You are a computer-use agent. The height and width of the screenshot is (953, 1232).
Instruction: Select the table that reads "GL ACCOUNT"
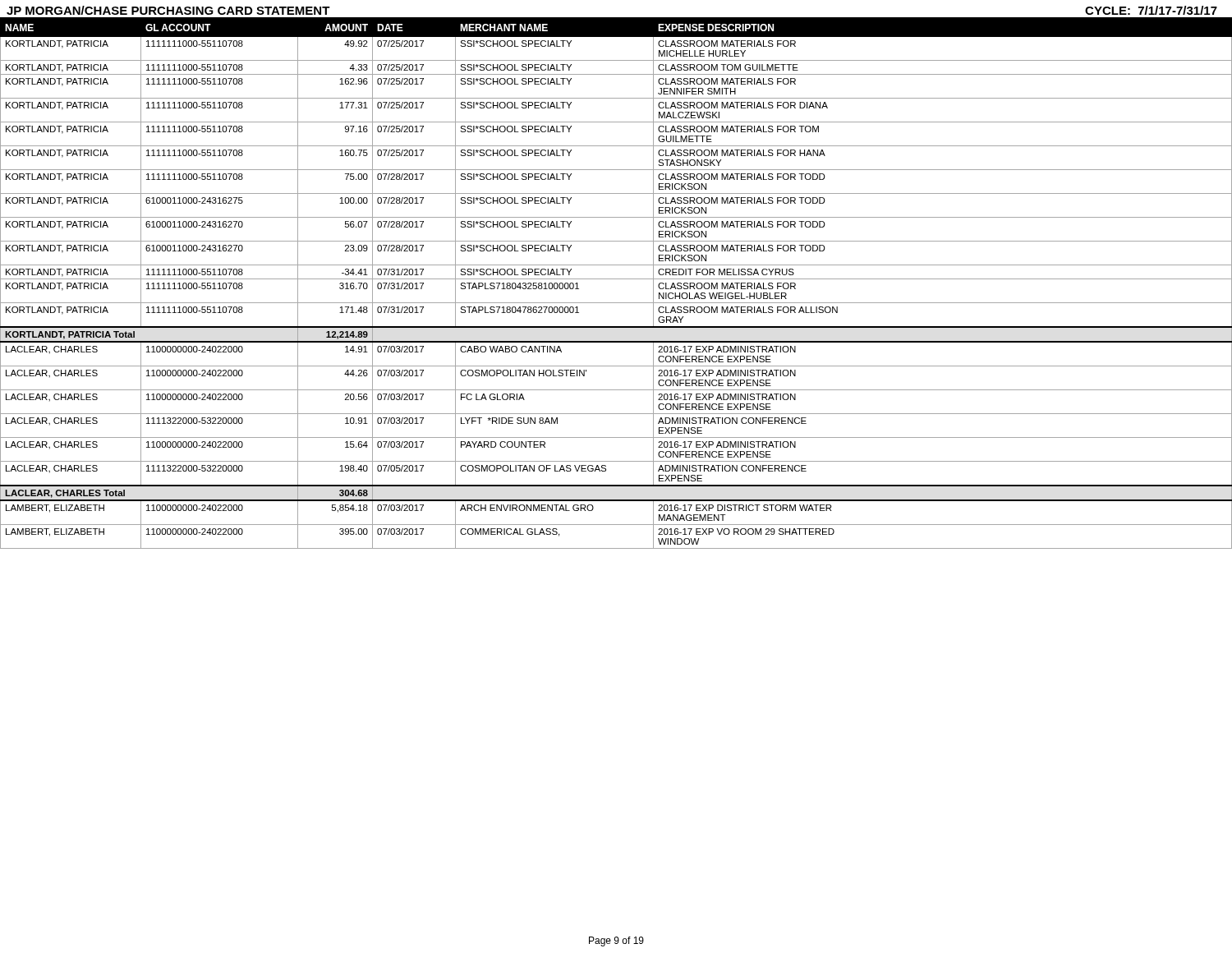pos(616,284)
